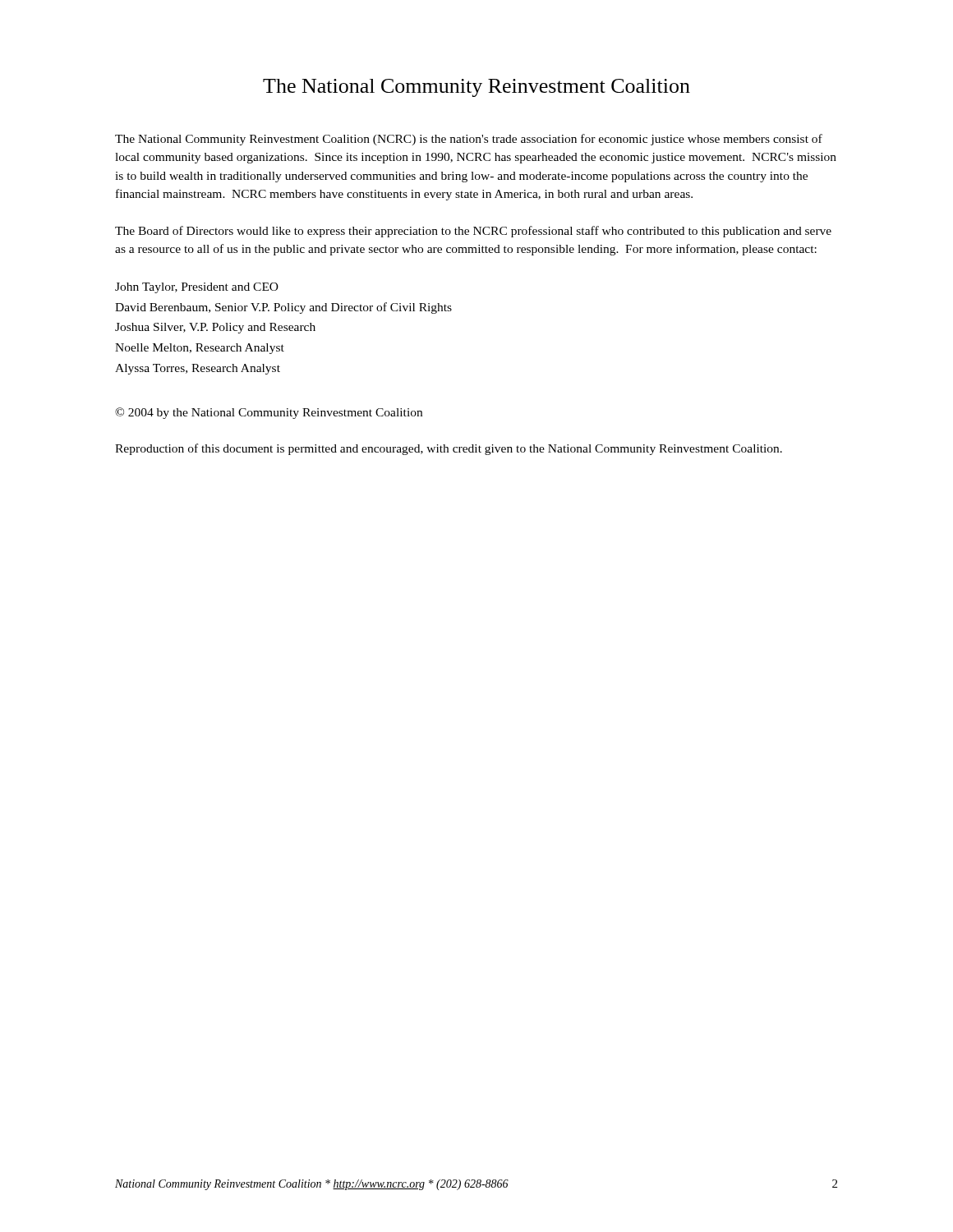Find the title containing "The National Community Reinvestment"
953x1232 pixels.
pos(476,86)
